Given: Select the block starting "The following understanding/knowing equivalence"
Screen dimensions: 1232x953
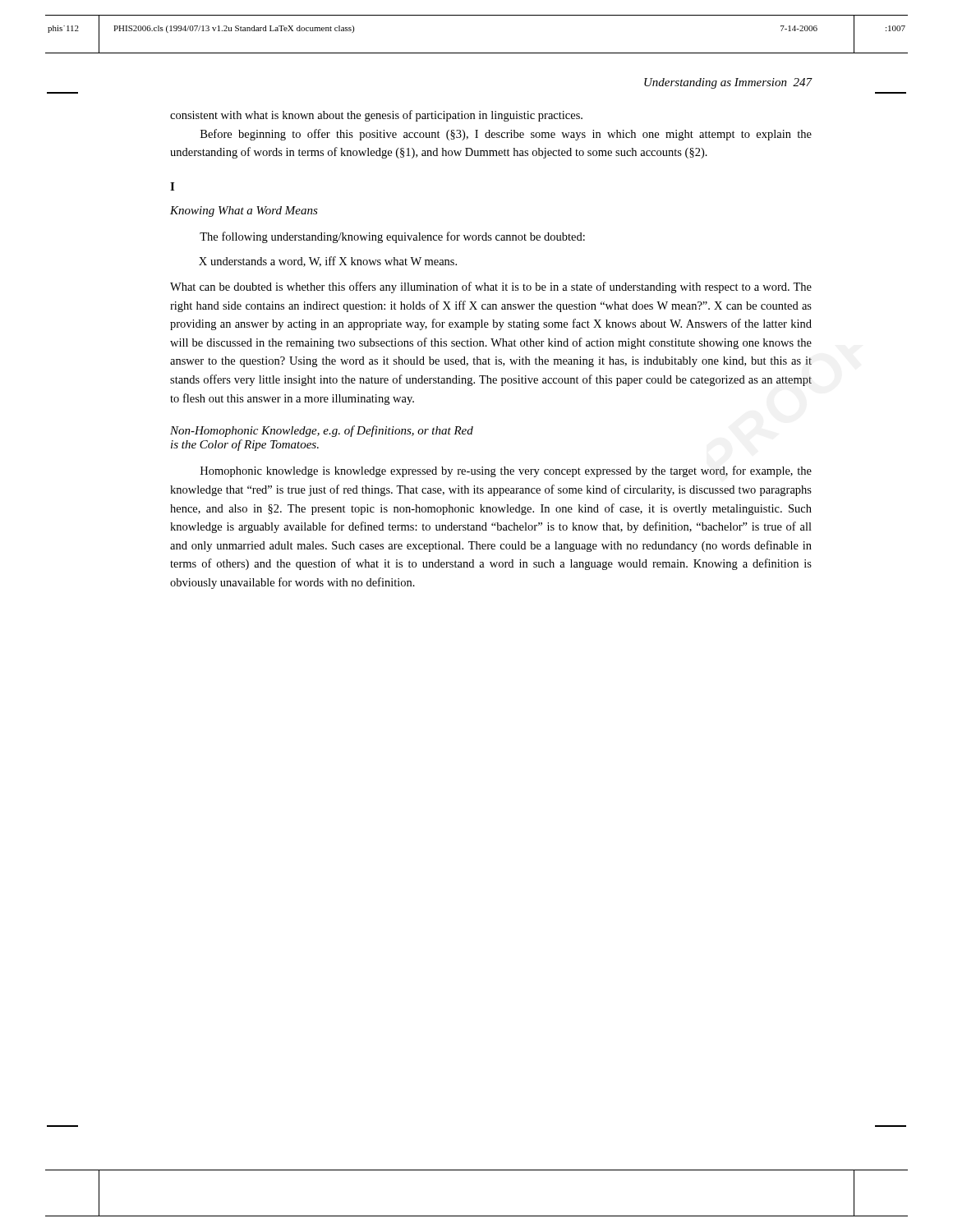Looking at the screenshot, I should coord(393,236).
